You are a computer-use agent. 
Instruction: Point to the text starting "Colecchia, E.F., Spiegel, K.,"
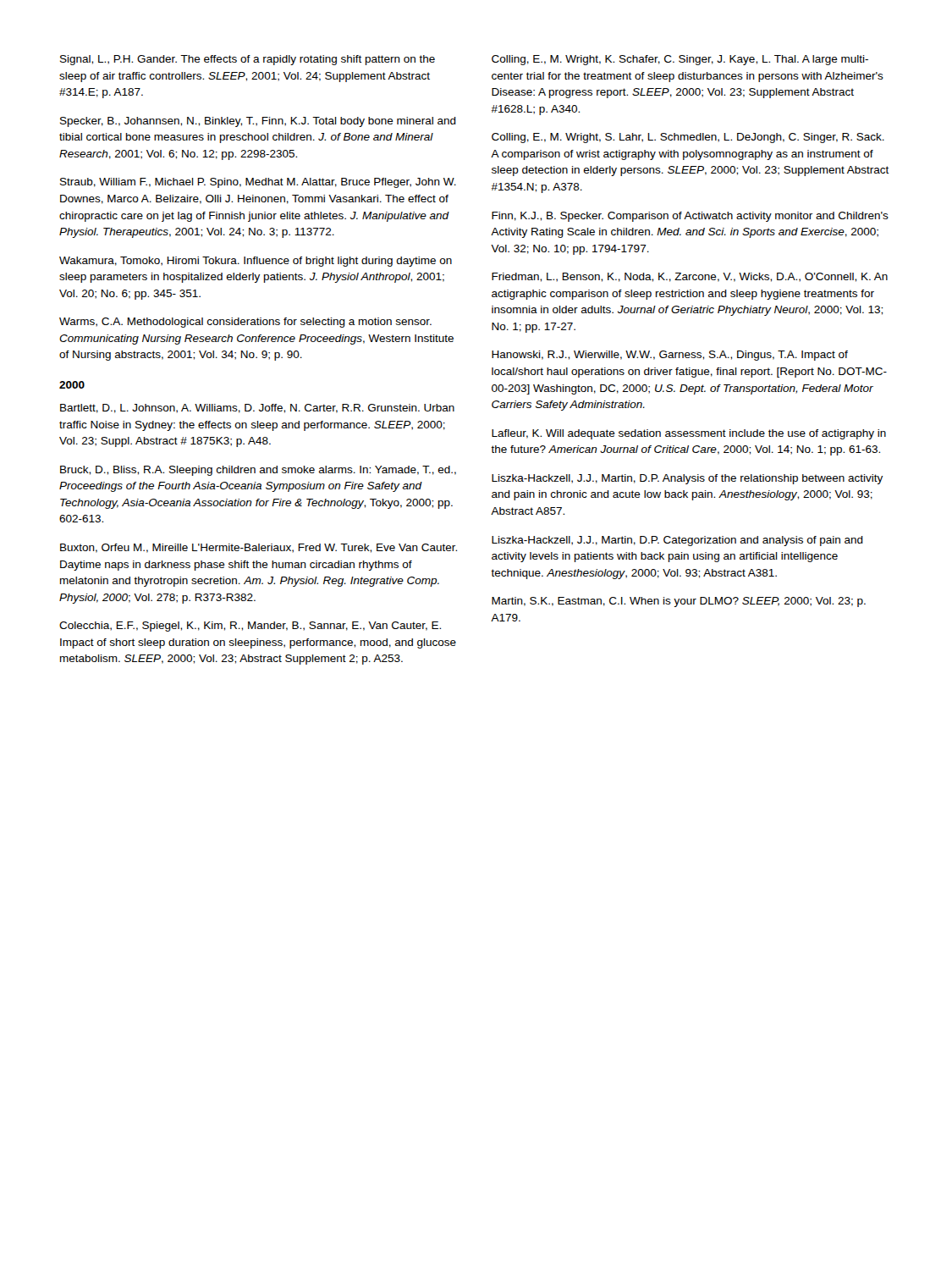(258, 642)
